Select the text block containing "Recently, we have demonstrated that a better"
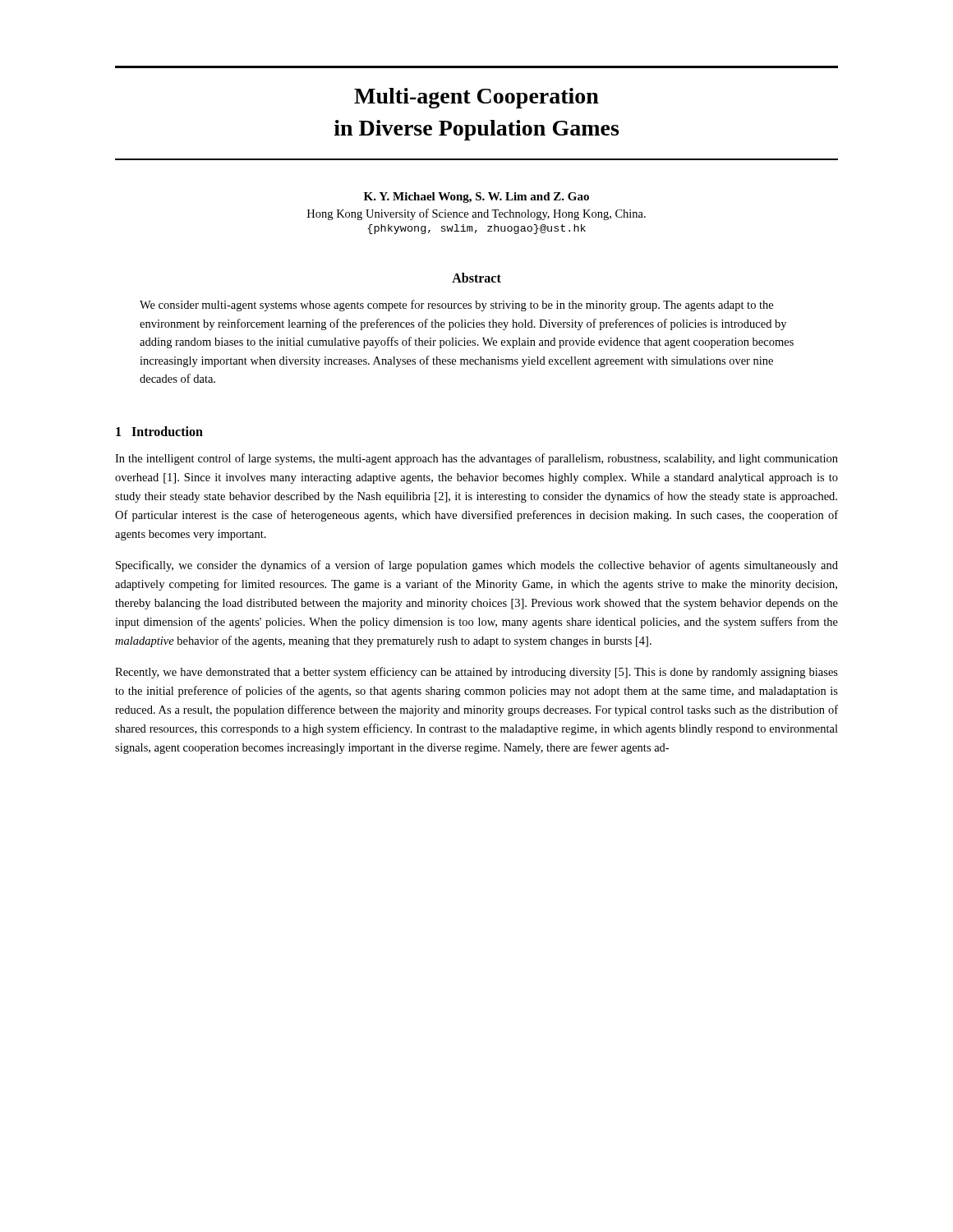This screenshot has width=953, height=1232. pos(476,710)
